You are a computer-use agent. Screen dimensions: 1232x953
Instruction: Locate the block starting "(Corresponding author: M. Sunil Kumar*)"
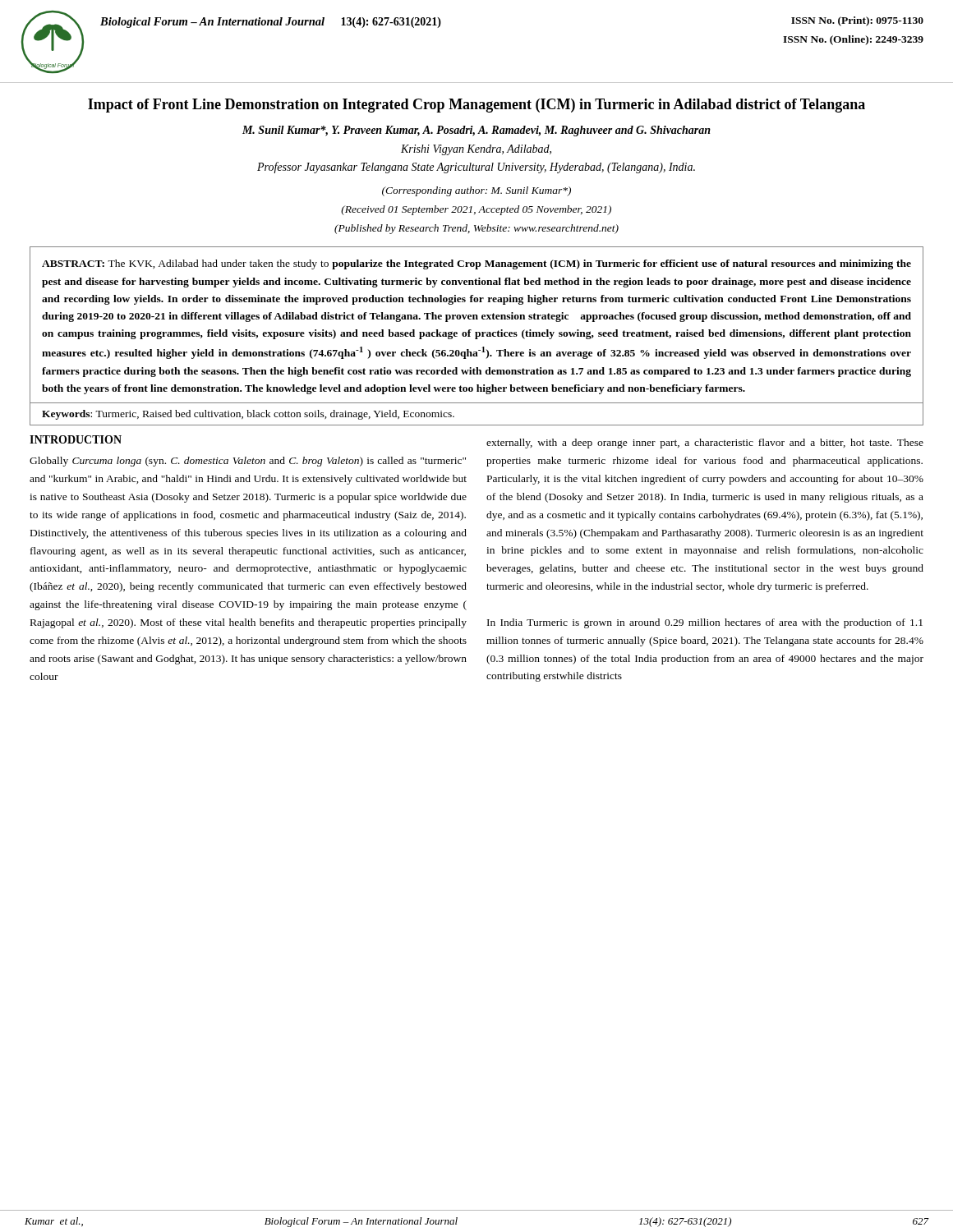(476, 209)
